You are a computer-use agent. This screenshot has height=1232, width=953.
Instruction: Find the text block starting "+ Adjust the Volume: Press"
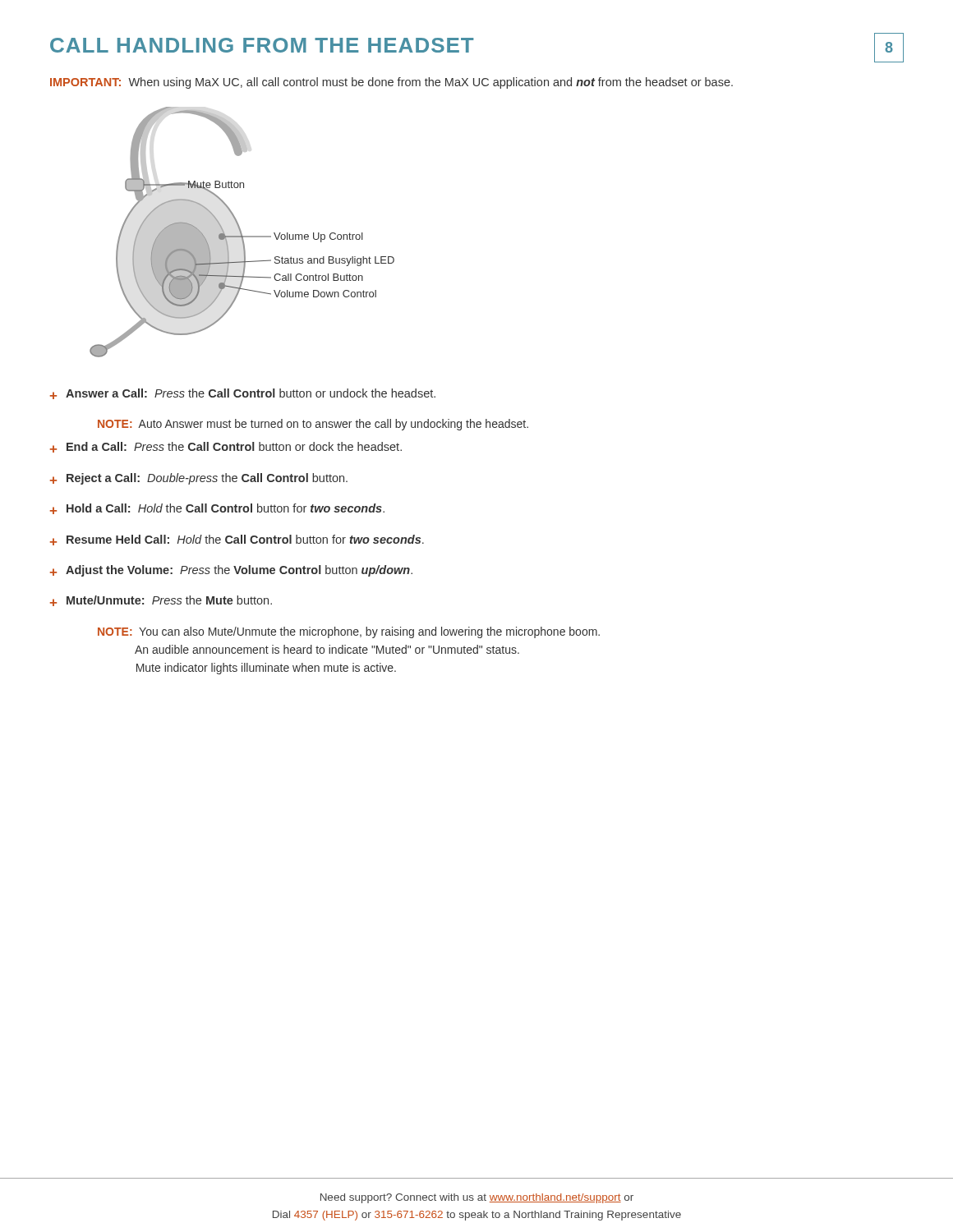231,572
